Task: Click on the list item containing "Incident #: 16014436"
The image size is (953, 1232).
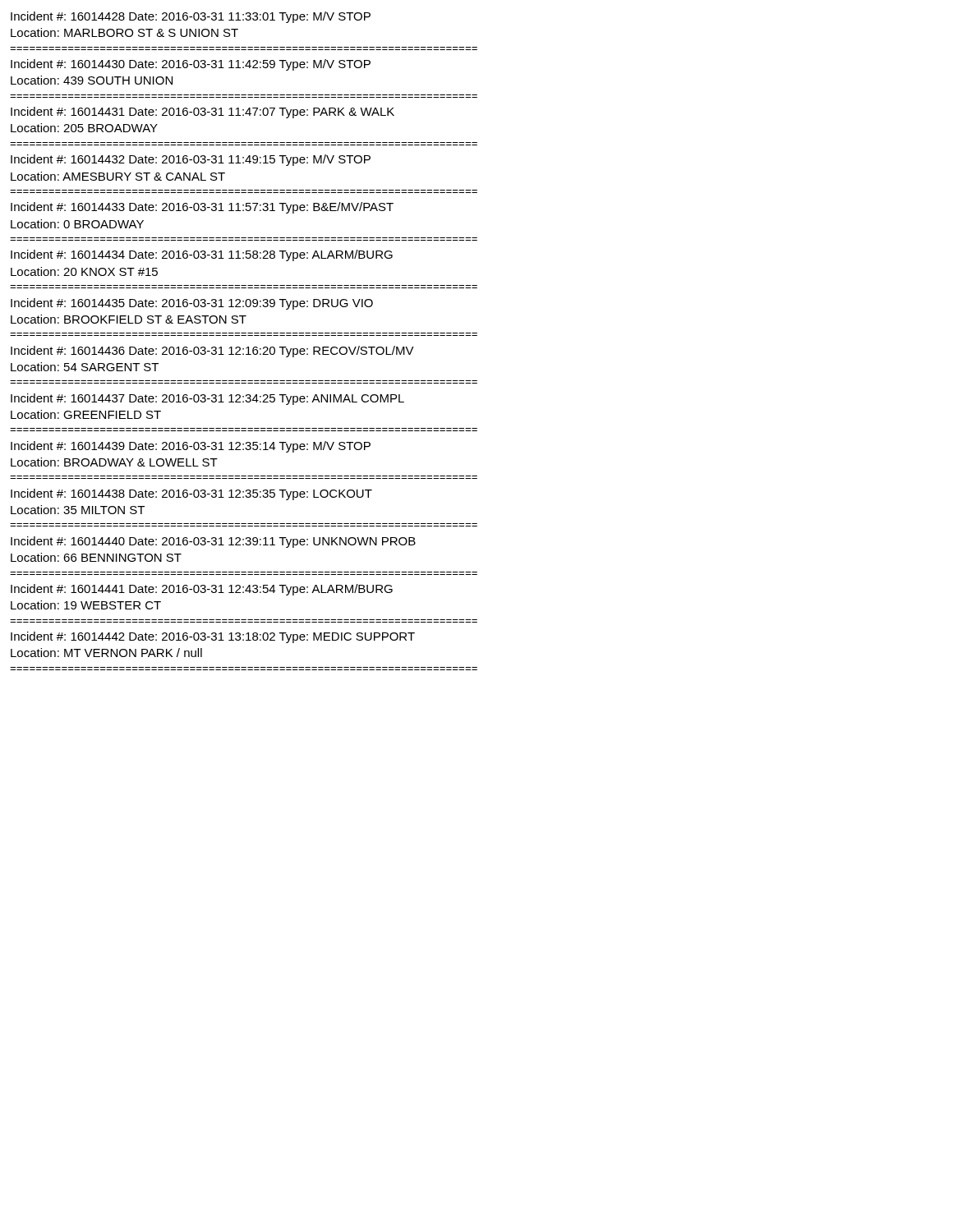Action: click(x=212, y=352)
